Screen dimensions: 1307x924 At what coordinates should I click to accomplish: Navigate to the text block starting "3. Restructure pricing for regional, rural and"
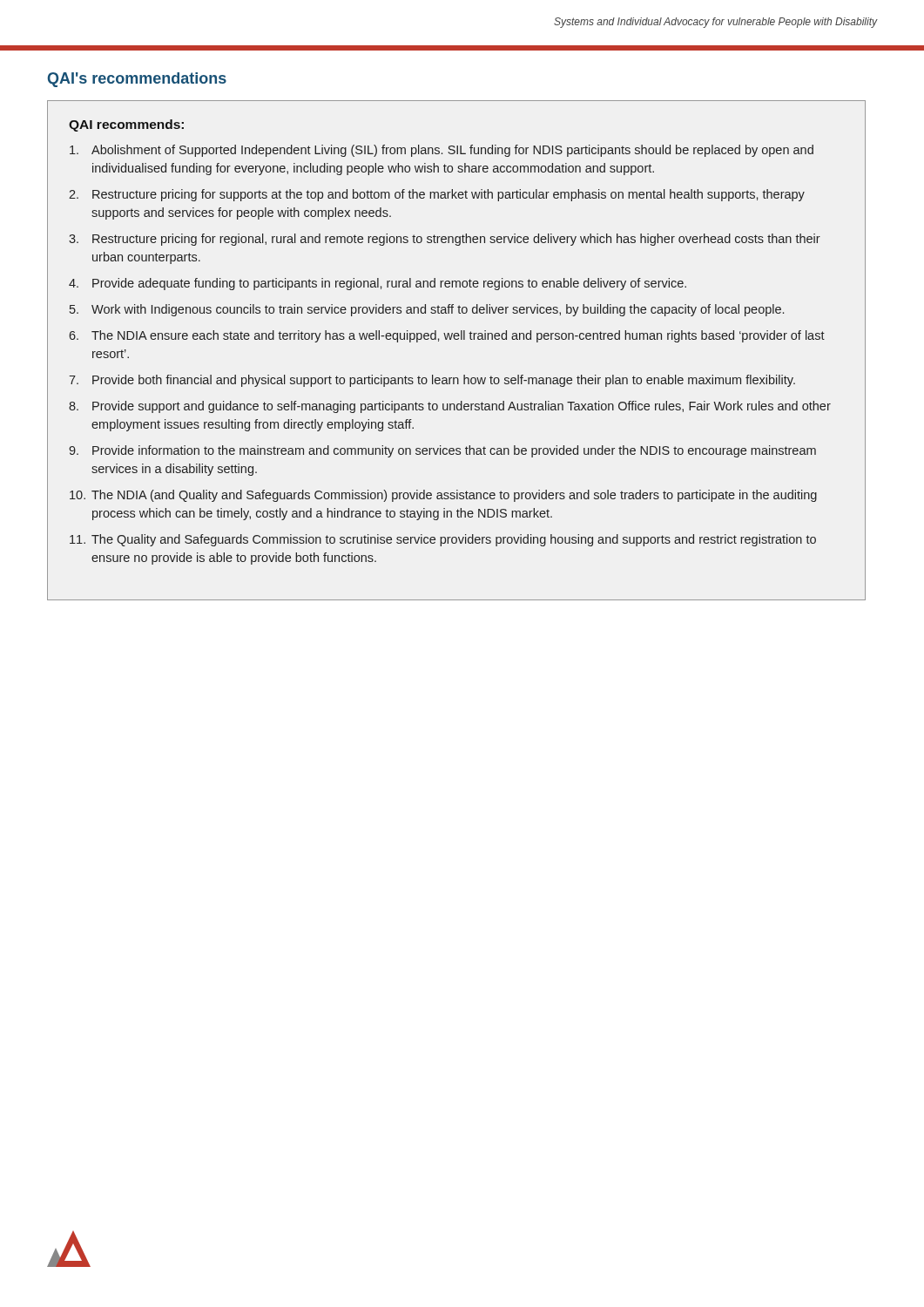(x=456, y=248)
